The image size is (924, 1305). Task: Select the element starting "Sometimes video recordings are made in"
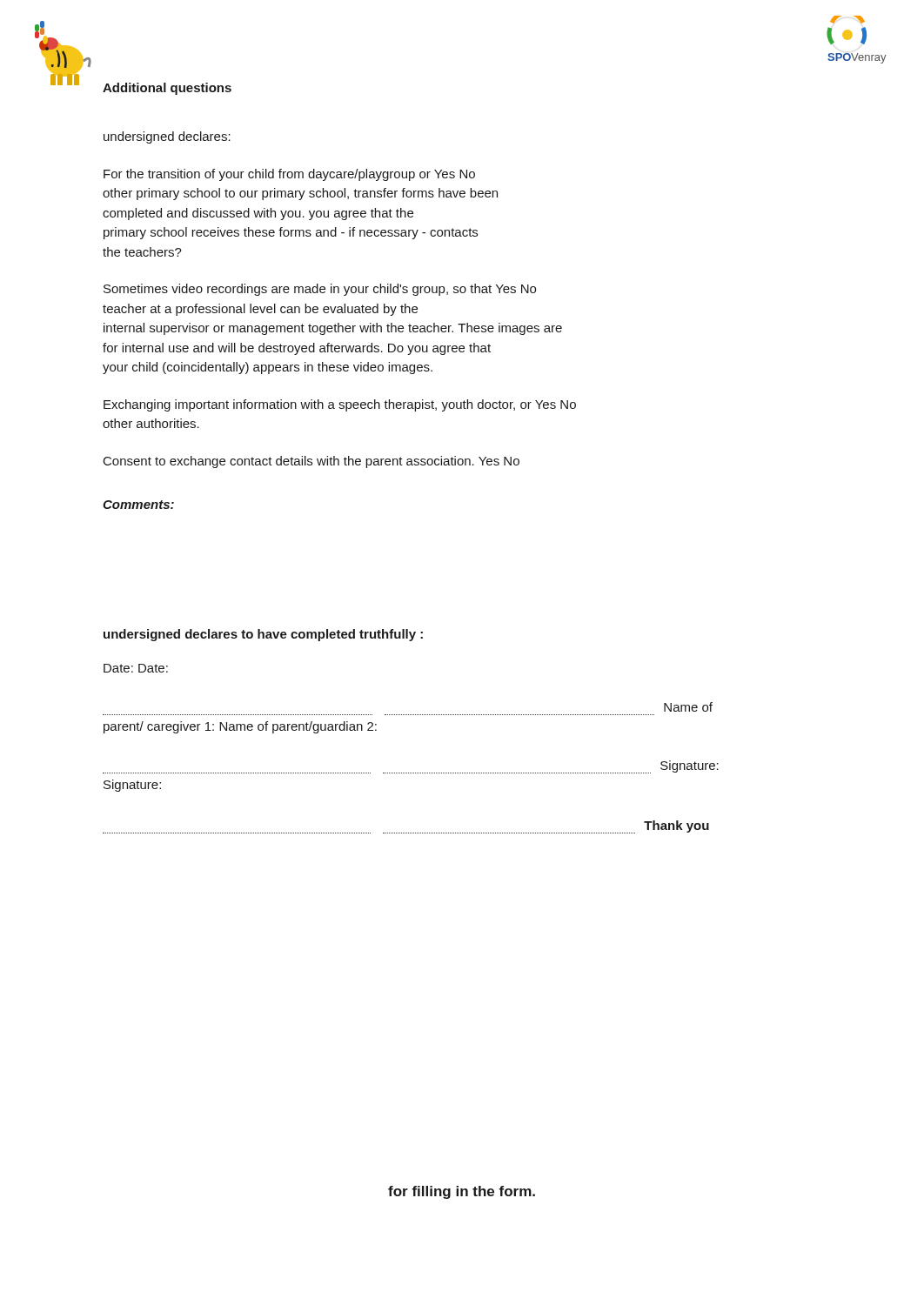click(333, 328)
